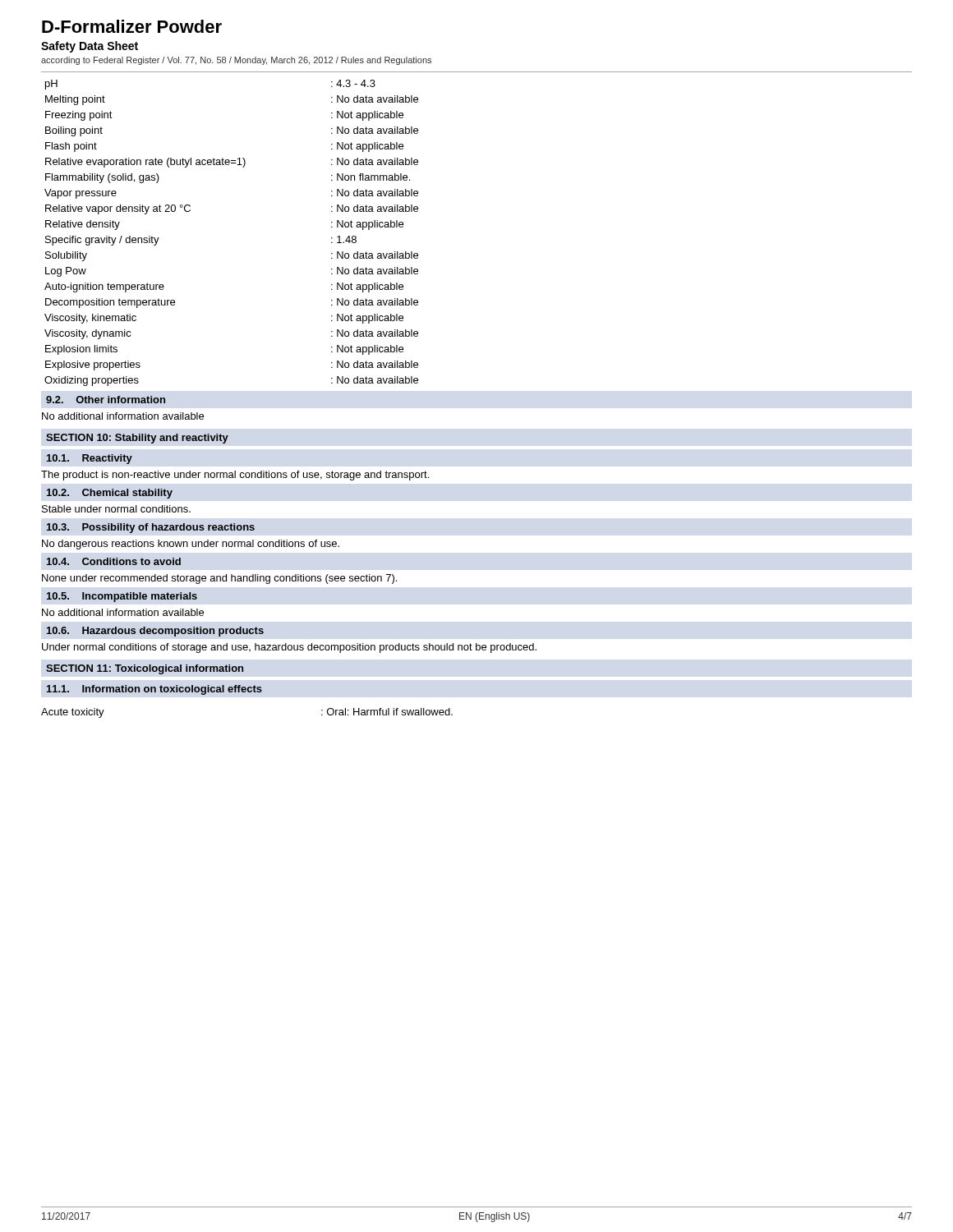Select the section header with the text "SECTION 11: Toxicological information"
Viewport: 953px width, 1232px height.
pos(145,668)
